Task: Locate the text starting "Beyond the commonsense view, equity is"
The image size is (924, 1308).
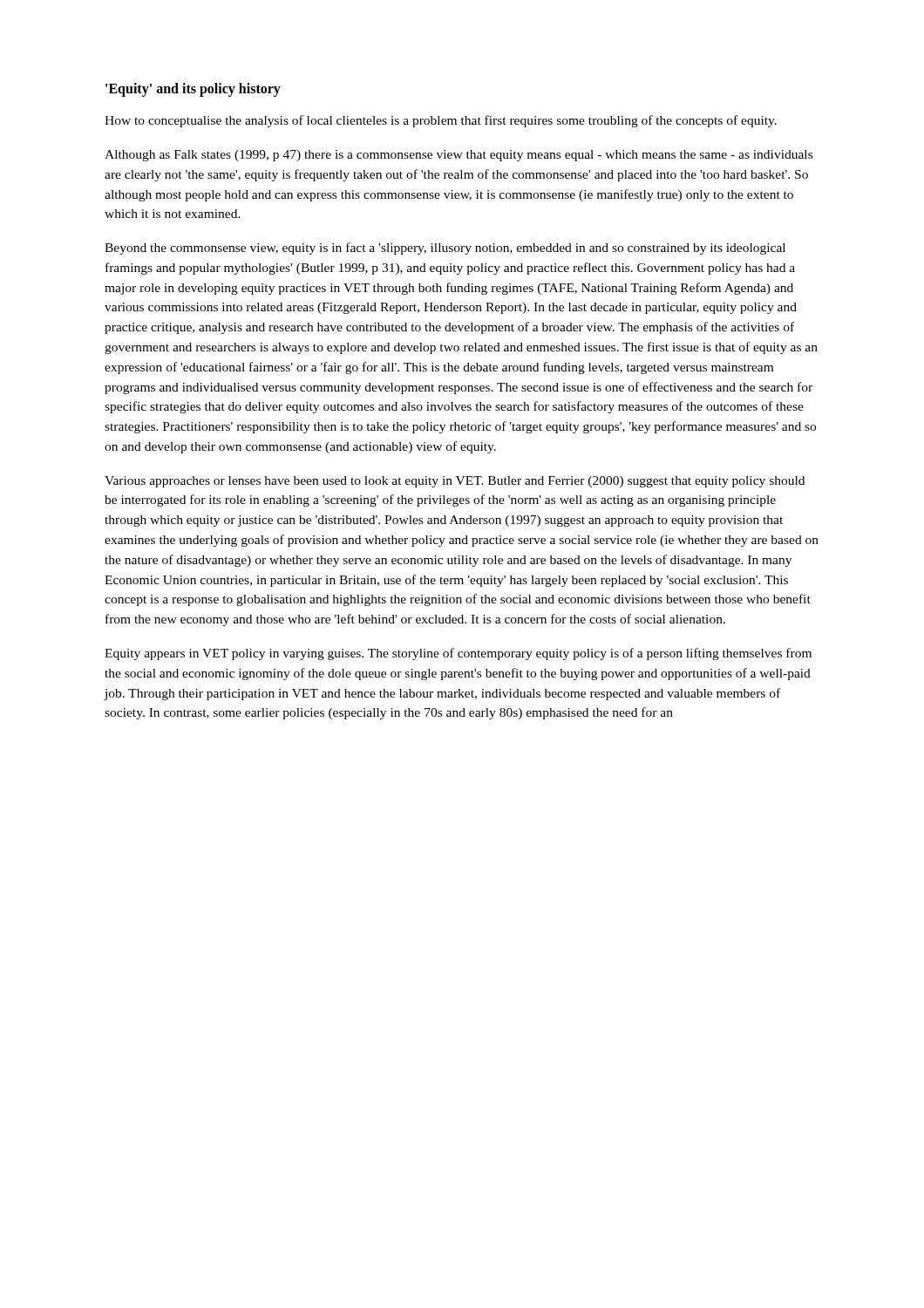Action: tap(461, 347)
